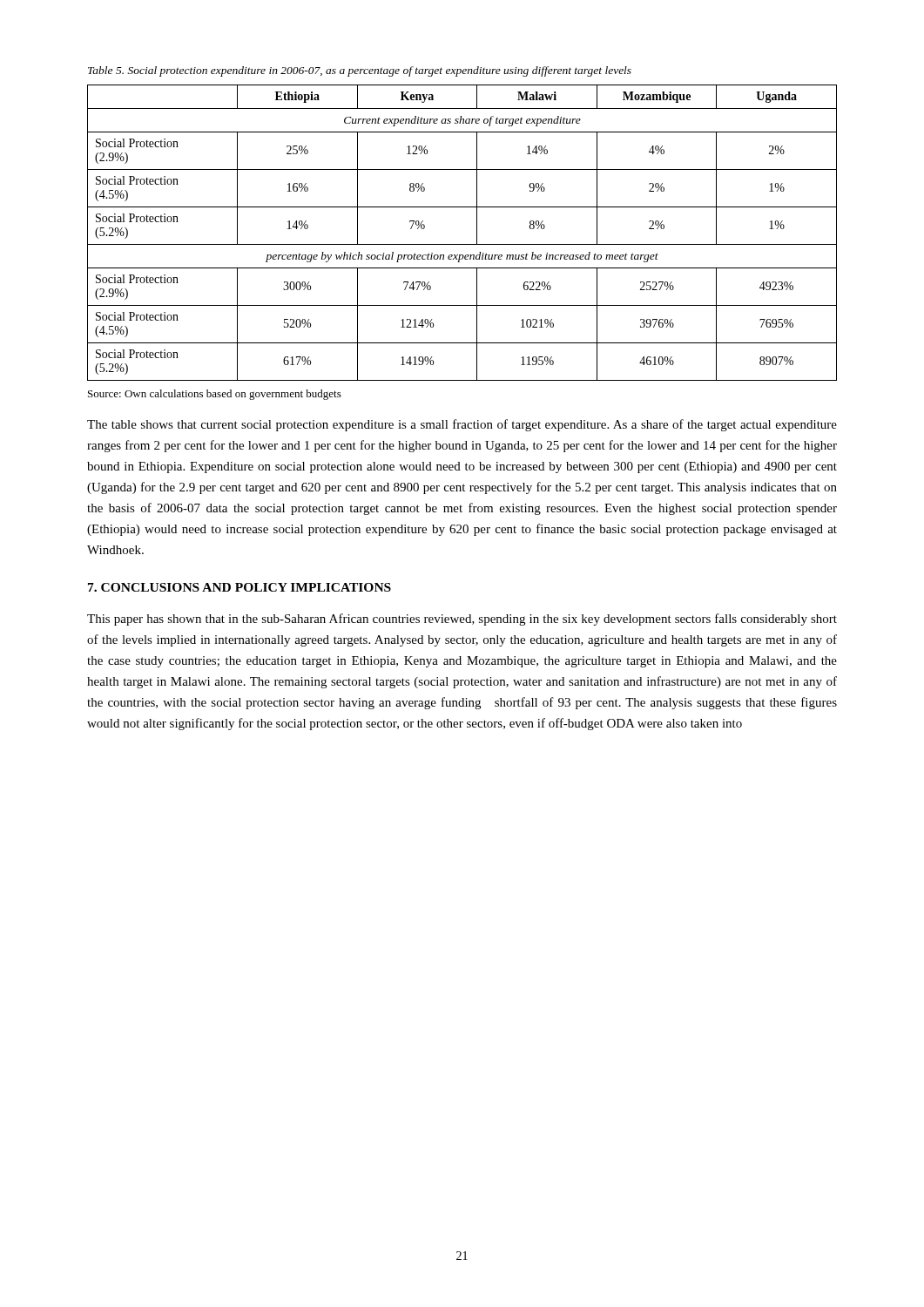Image resolution: width=924 pixels, height=1307 pixels.
Task: Select the table that reads "Social Protection (2.9%)"
Action: click(x=462, y=233)
